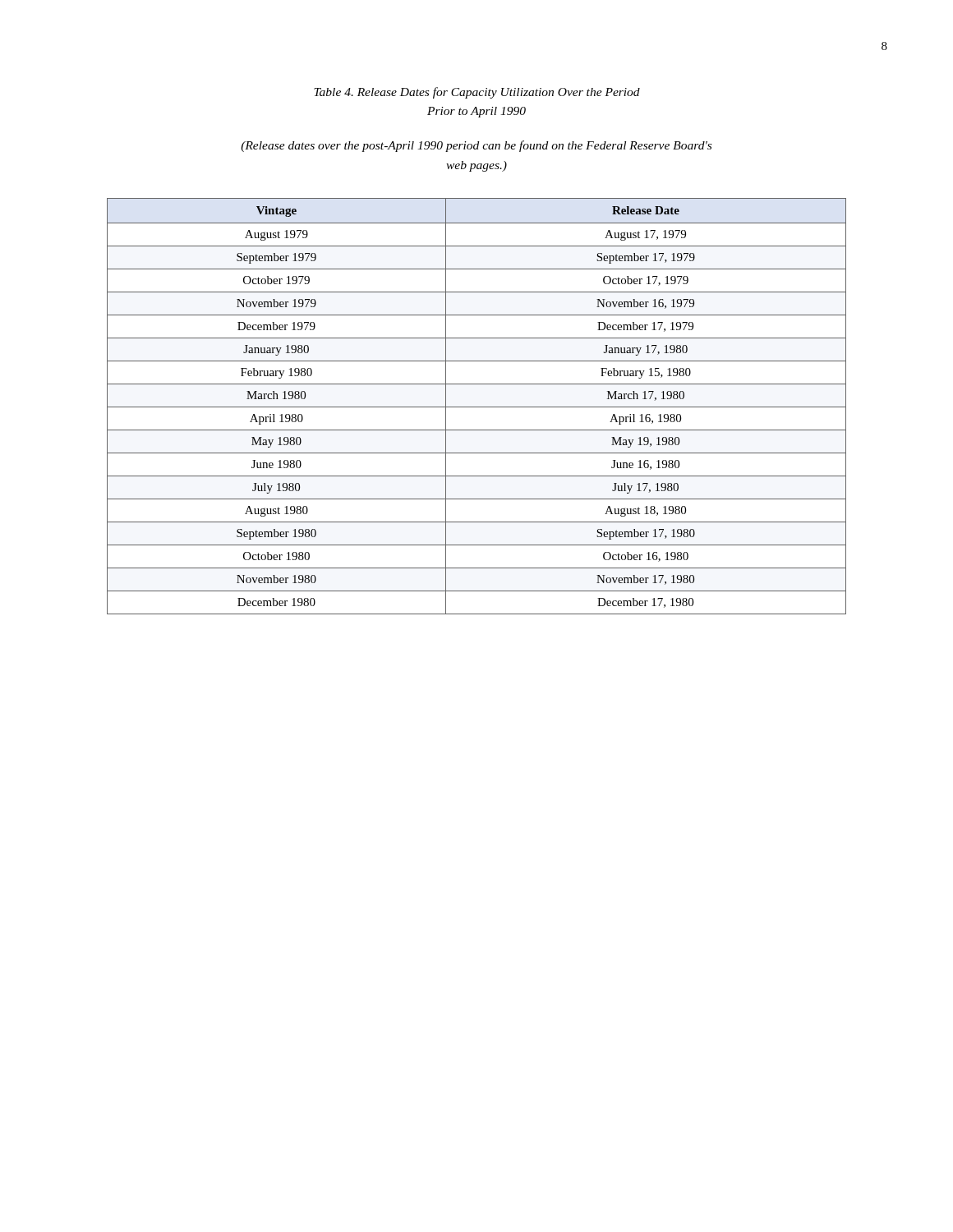This screenshot has width=953, height=1232.
Task: Find the table that mentions "February 15, 1980"
Action: point(476,406)
